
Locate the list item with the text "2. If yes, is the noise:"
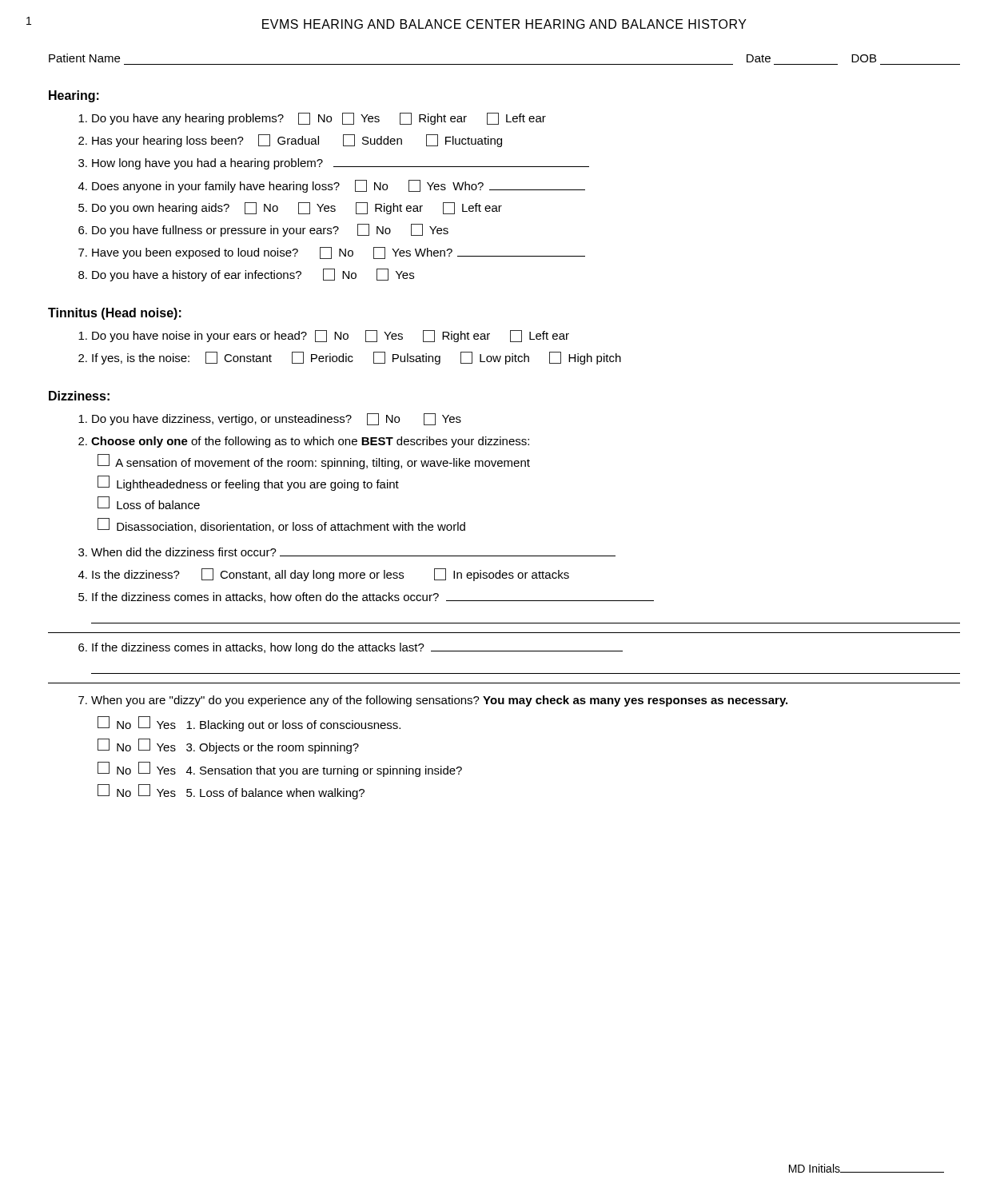click(515, 358)
